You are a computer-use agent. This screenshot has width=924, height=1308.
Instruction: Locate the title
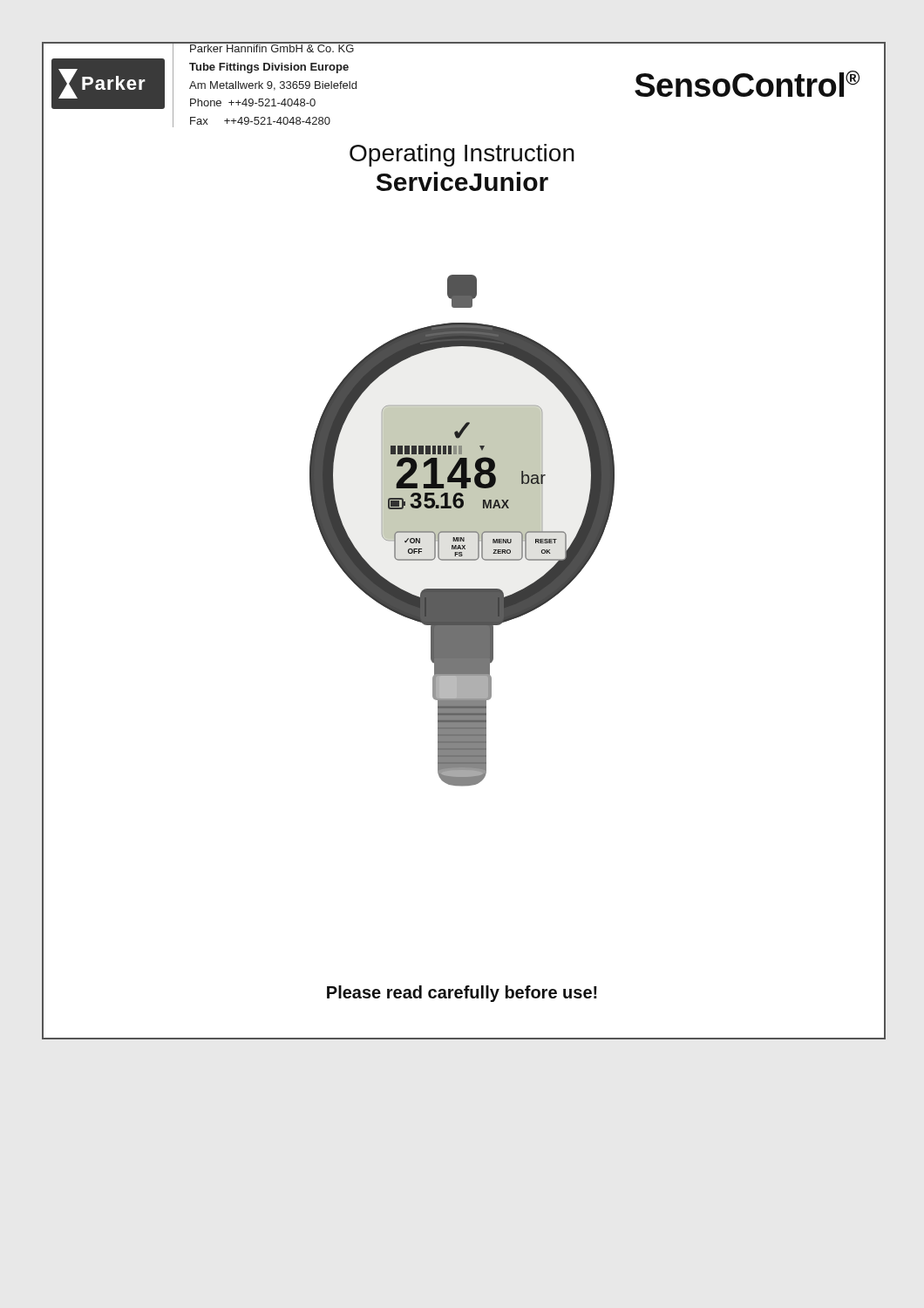(x=462, y=168)
